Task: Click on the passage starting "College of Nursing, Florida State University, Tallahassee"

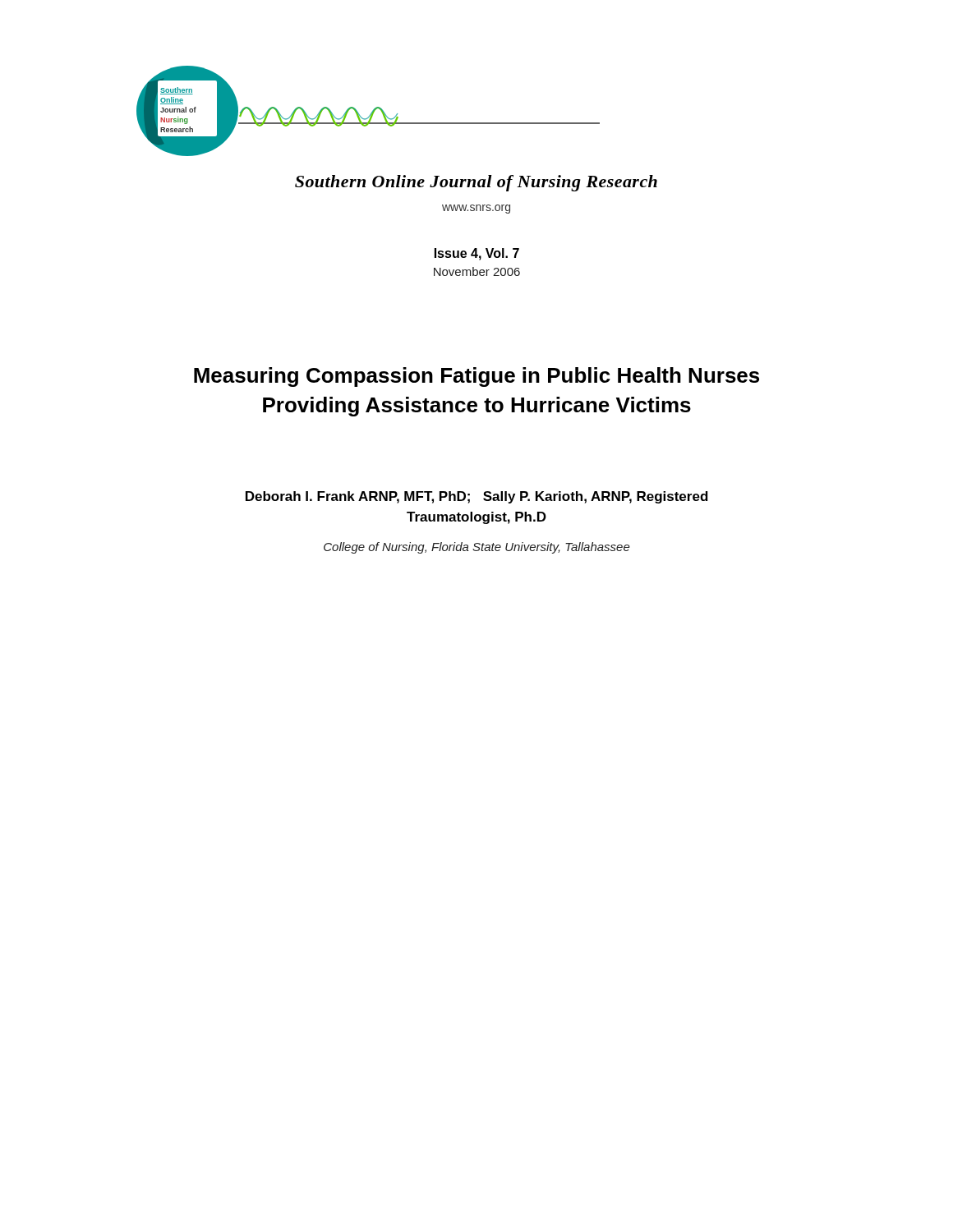Action: point(476,546)
